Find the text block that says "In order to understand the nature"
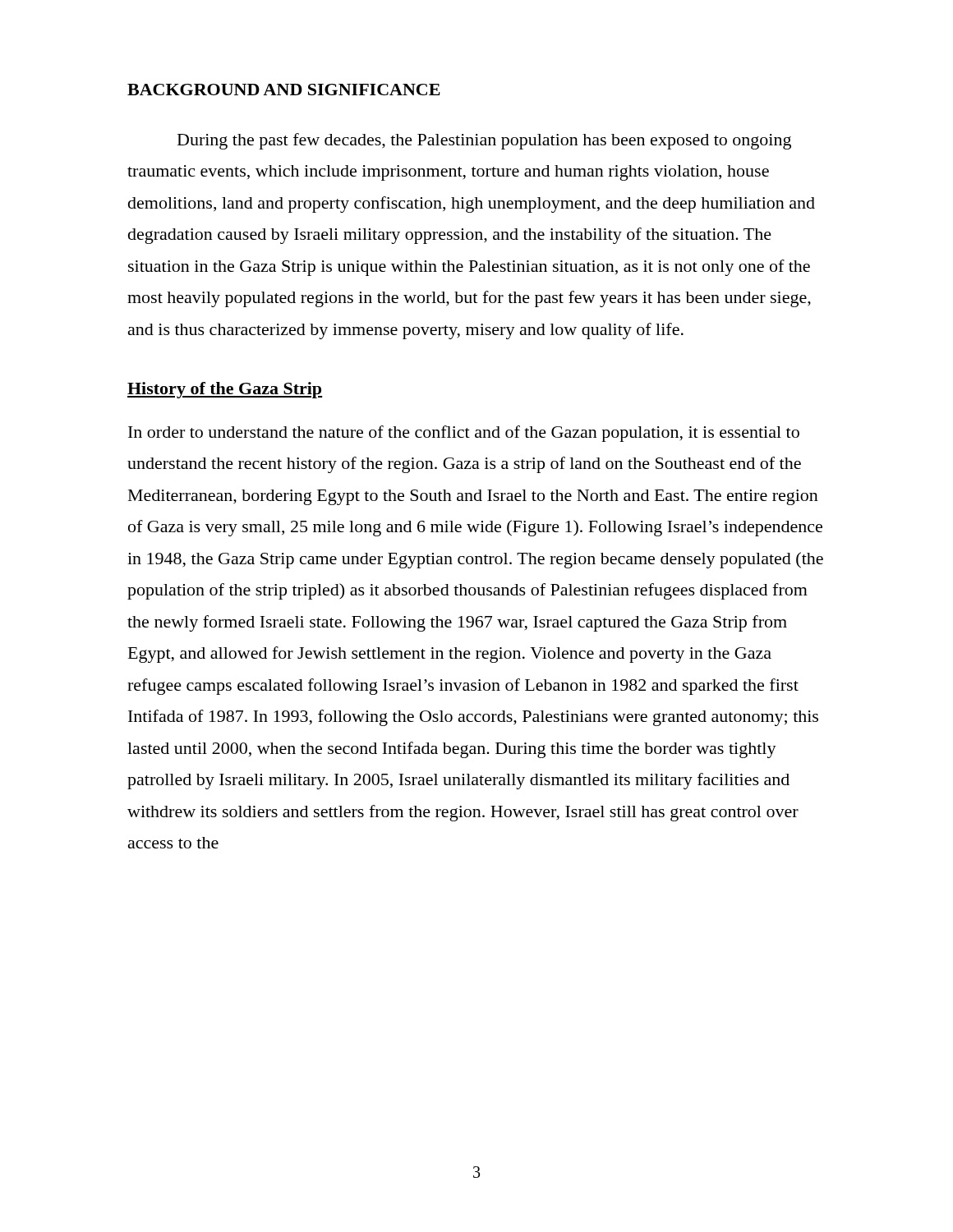Image resolution: width=953 pixels, height=1232 pixels. coord(475,637)
